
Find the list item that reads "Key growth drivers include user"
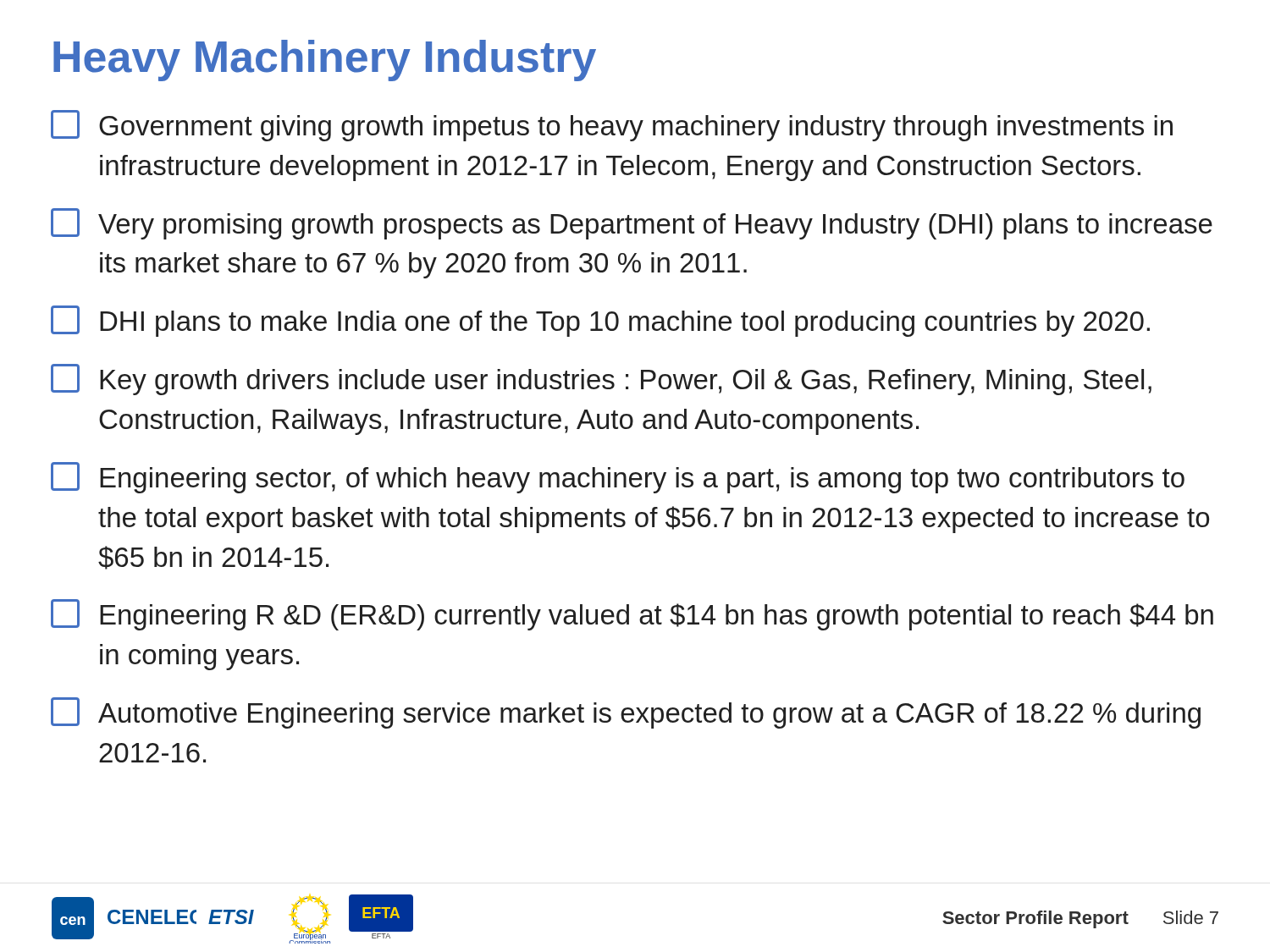click(x=635, y=400)
